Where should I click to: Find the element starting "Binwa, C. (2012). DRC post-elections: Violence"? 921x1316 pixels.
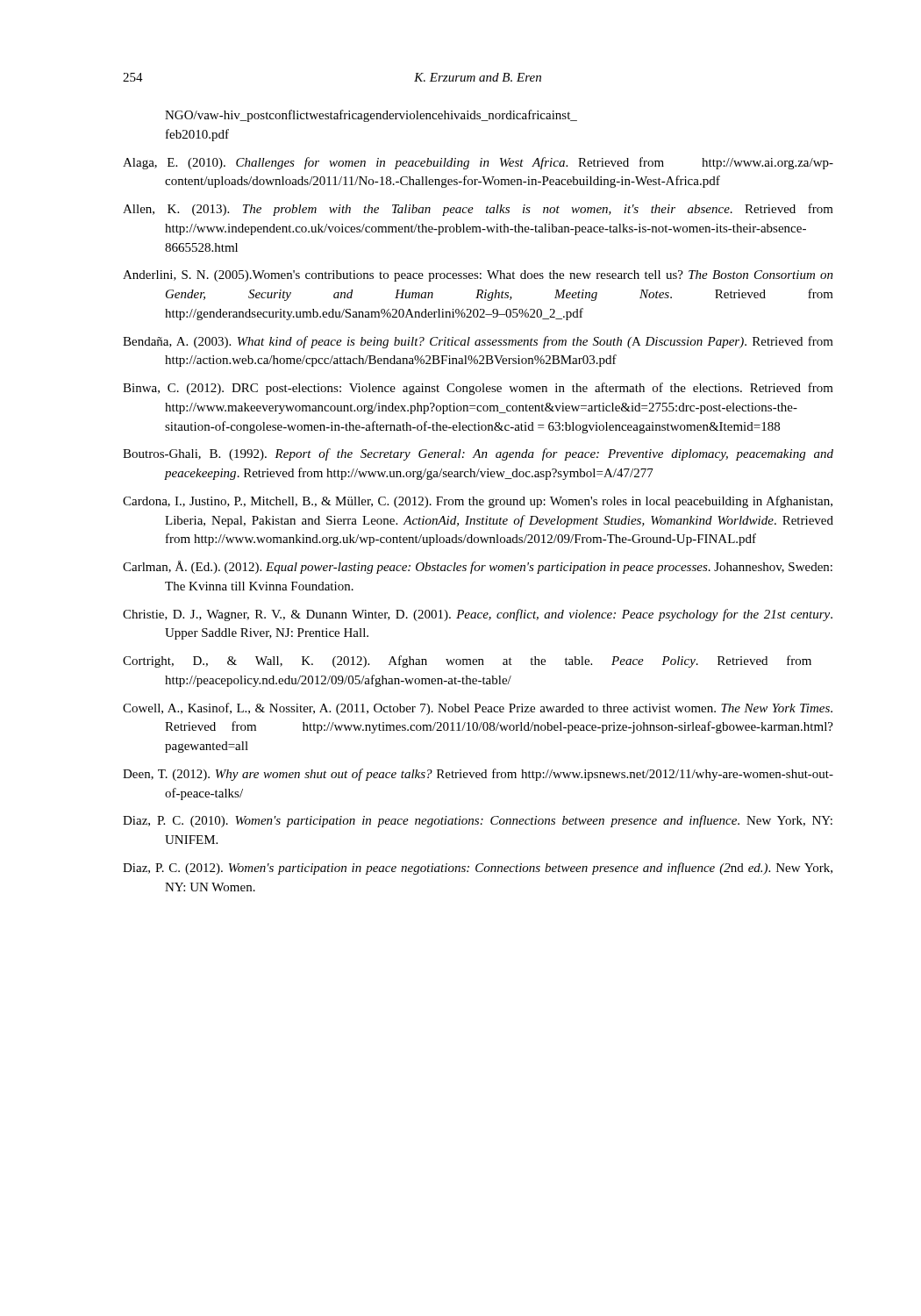tap(478, 407)
